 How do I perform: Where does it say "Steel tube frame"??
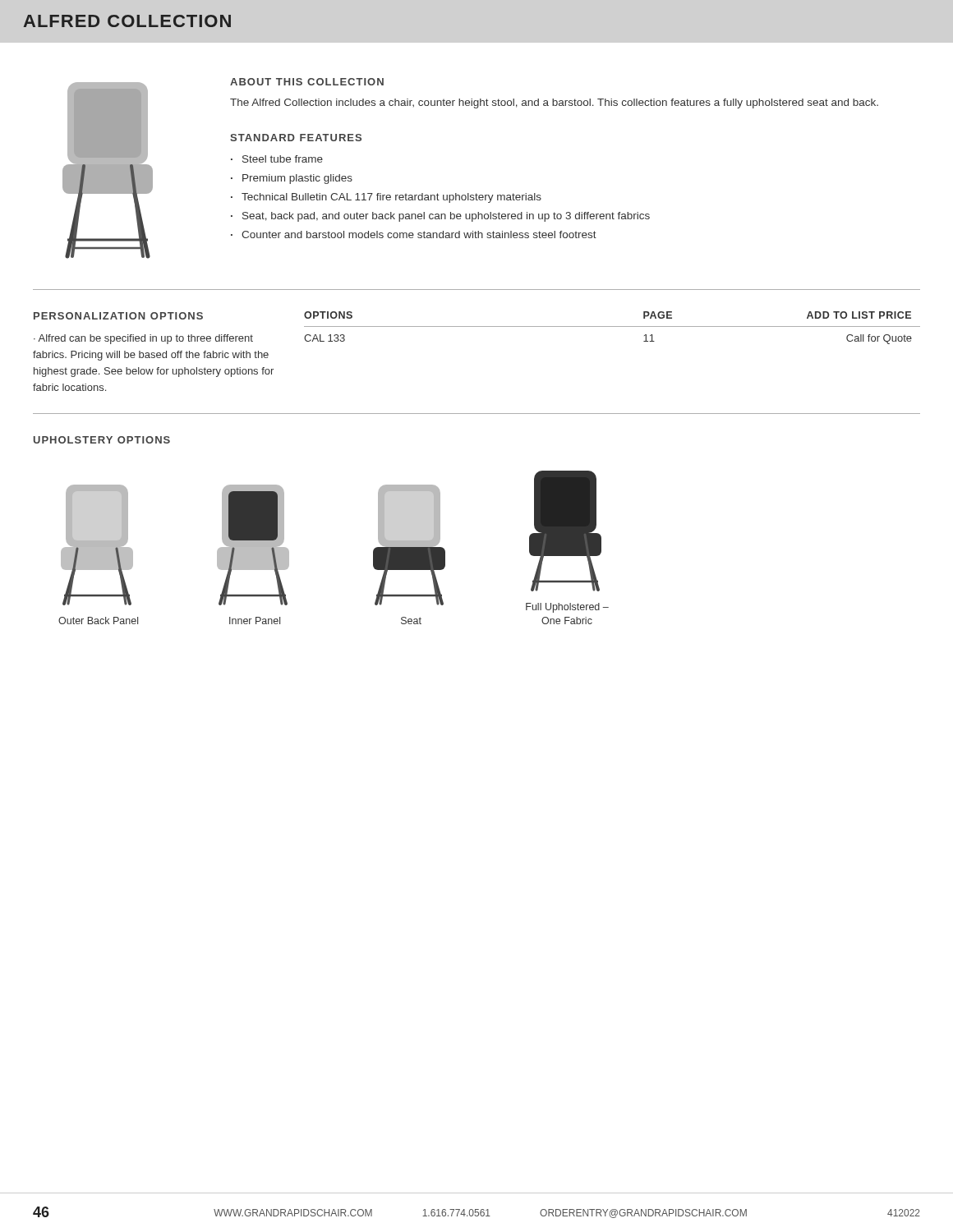[282, 159]
